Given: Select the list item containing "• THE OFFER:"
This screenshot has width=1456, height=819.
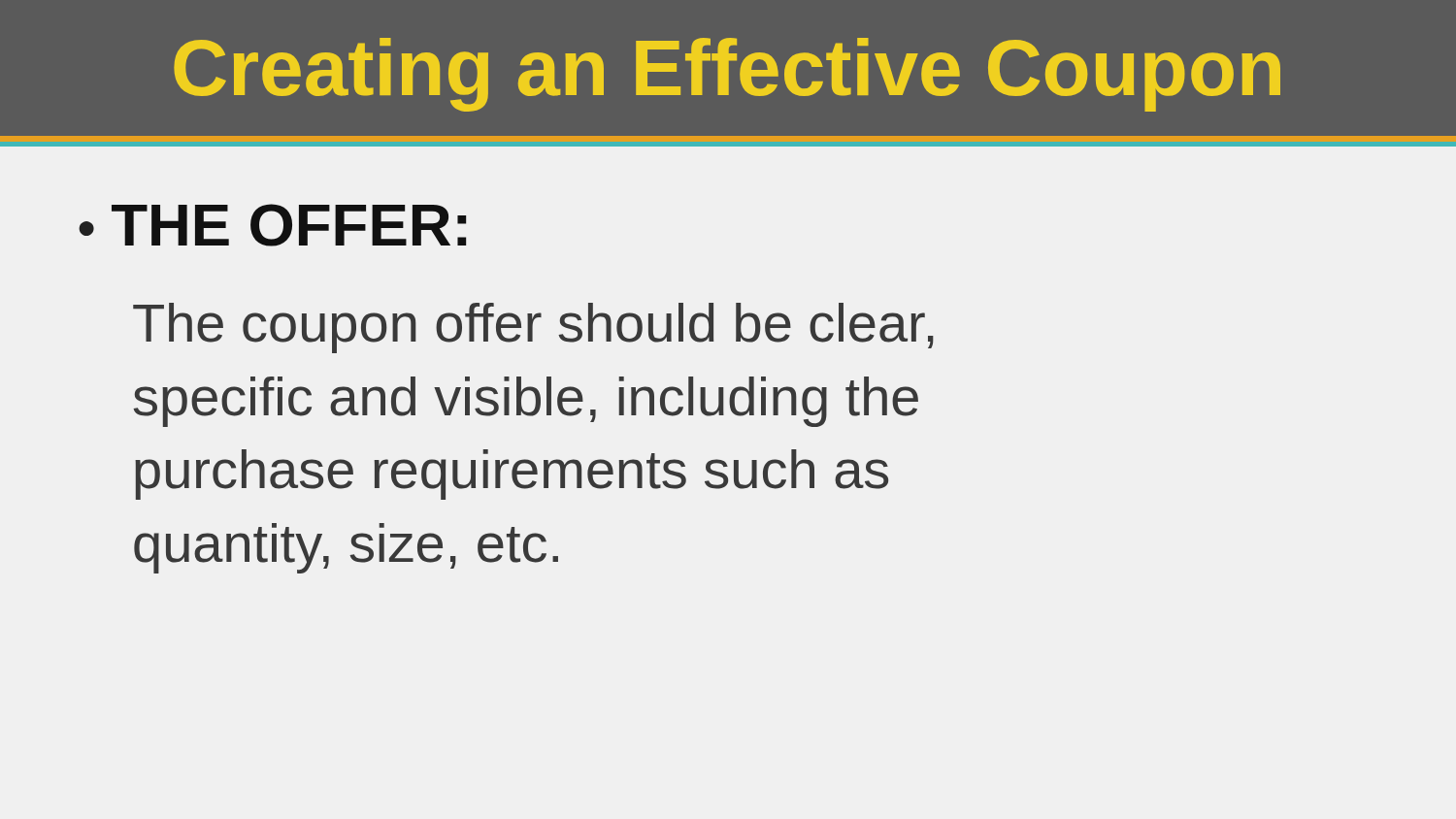Looking at the screenshot, I should [275, 225].
